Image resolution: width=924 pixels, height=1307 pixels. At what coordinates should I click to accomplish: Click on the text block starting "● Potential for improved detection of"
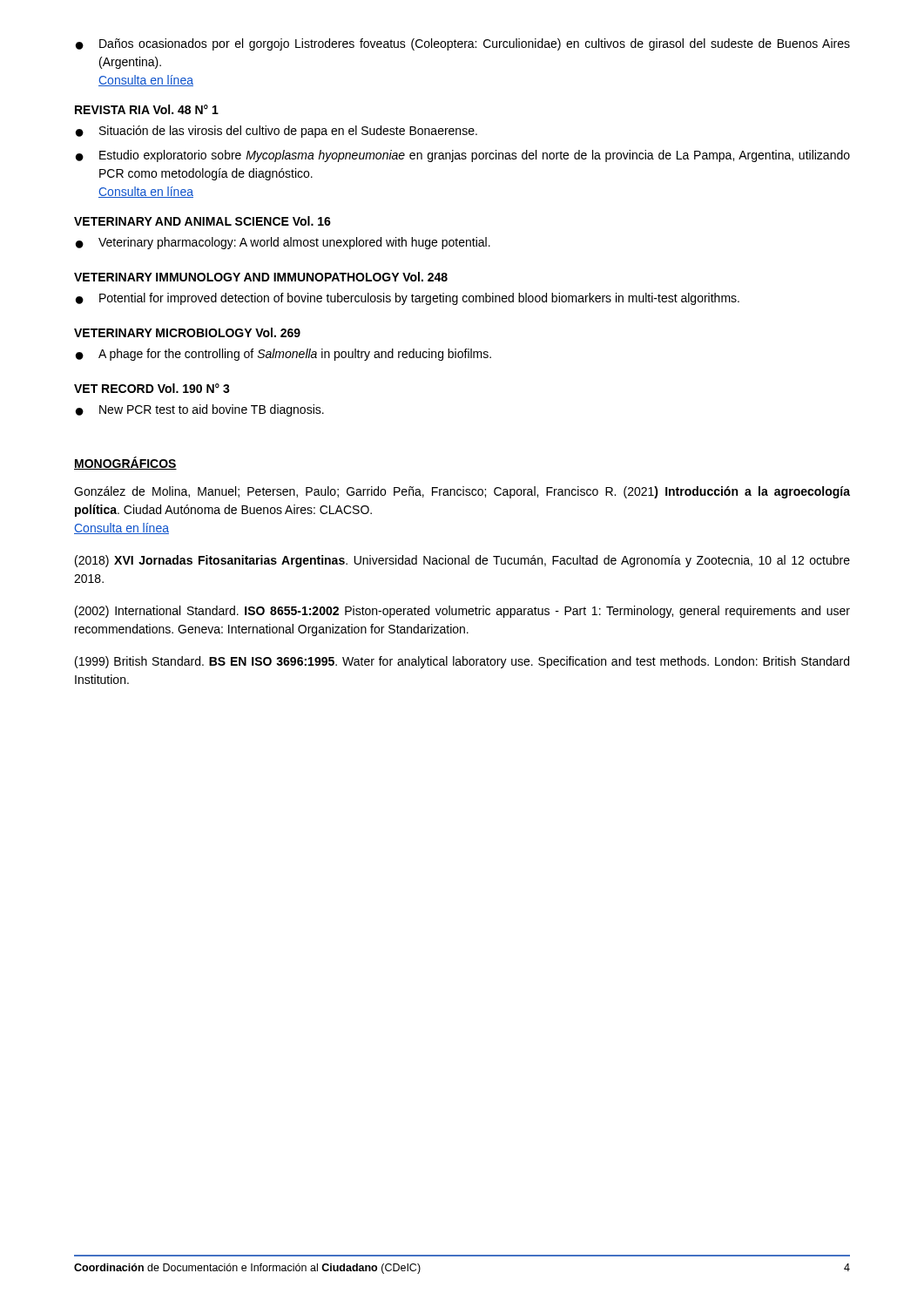click(x=407, y=300)
